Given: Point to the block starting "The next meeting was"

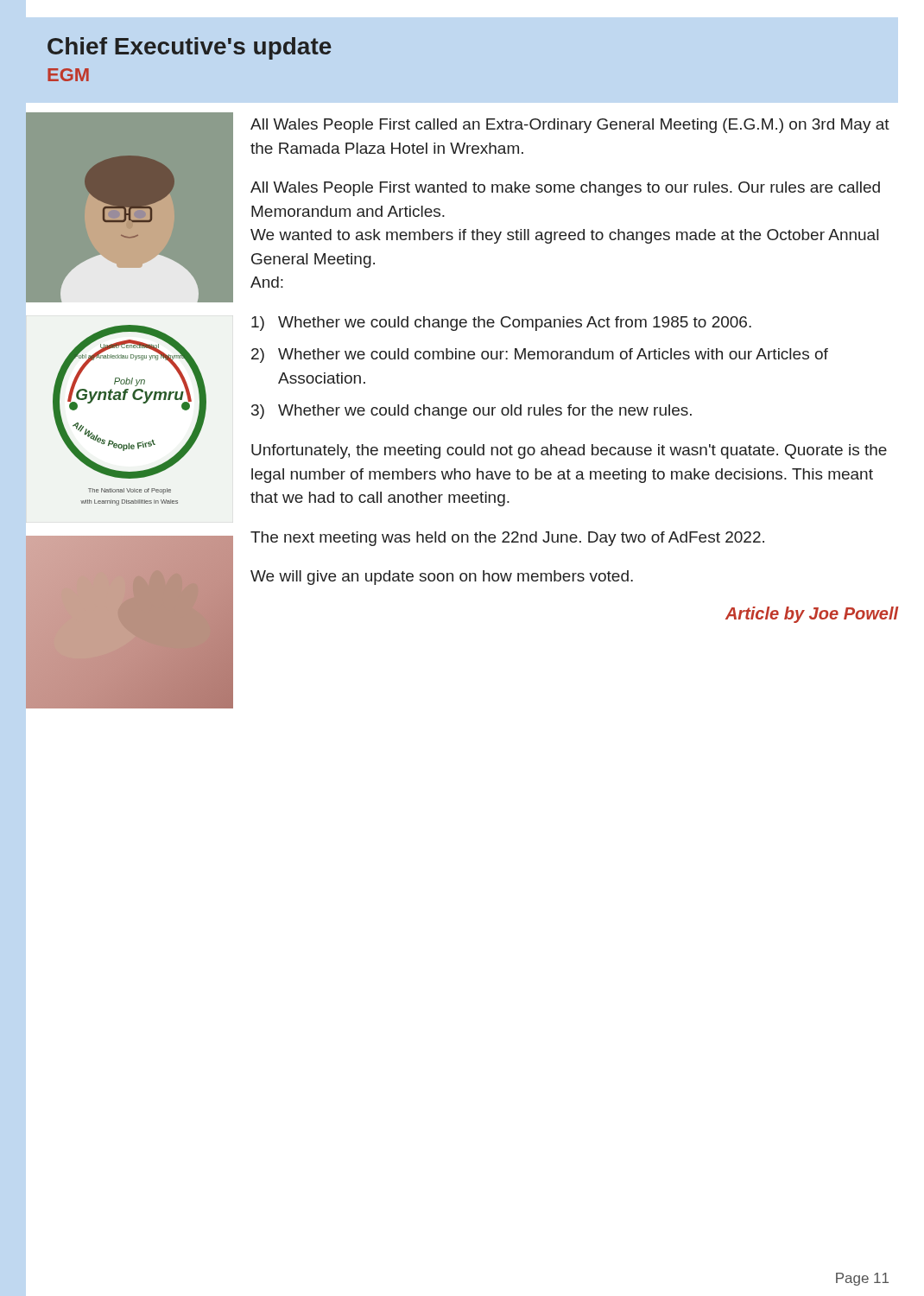Looking at the screenshot, I should tap(574, 537).
